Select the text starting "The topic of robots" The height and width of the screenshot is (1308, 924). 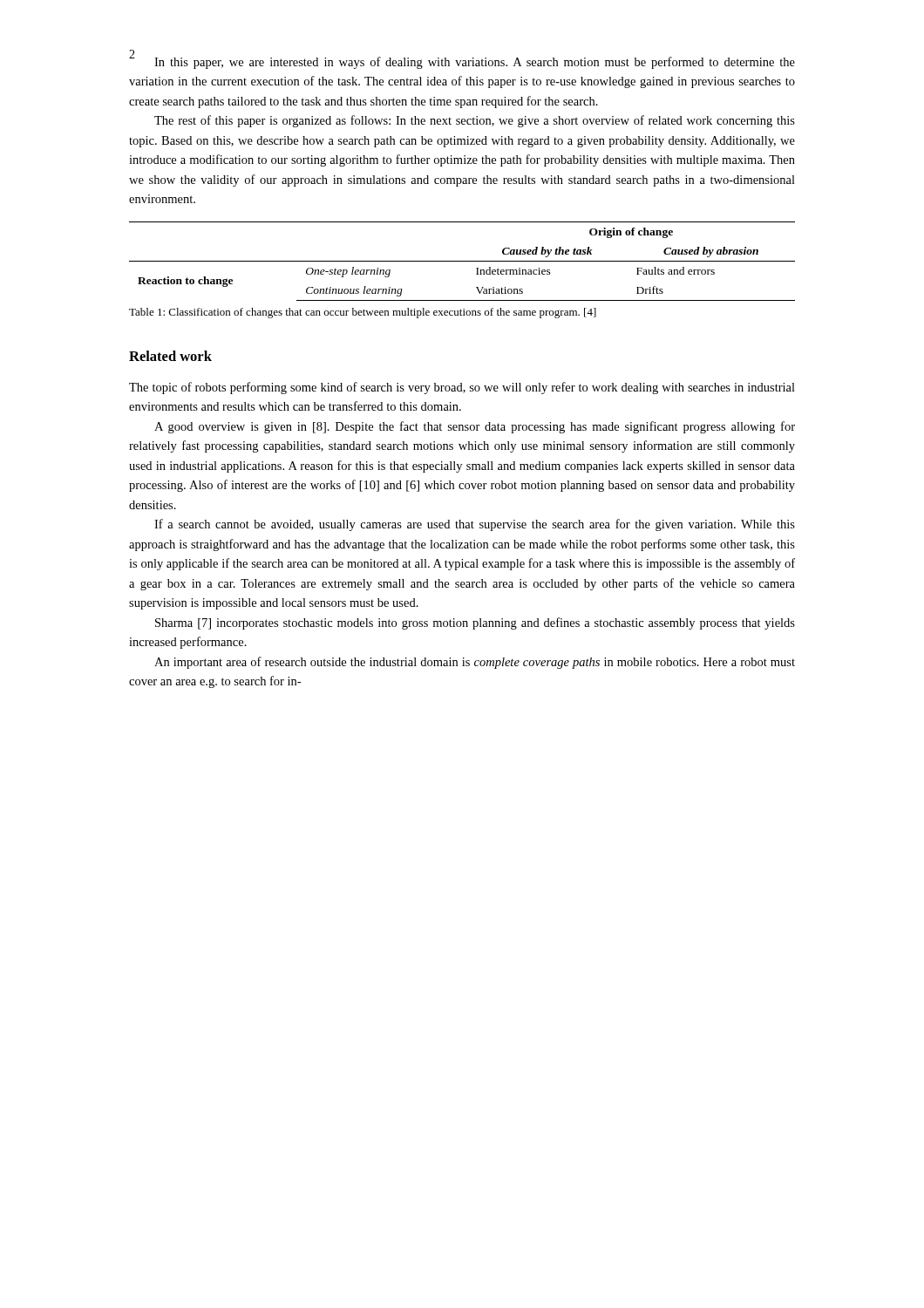coord(462,397)
